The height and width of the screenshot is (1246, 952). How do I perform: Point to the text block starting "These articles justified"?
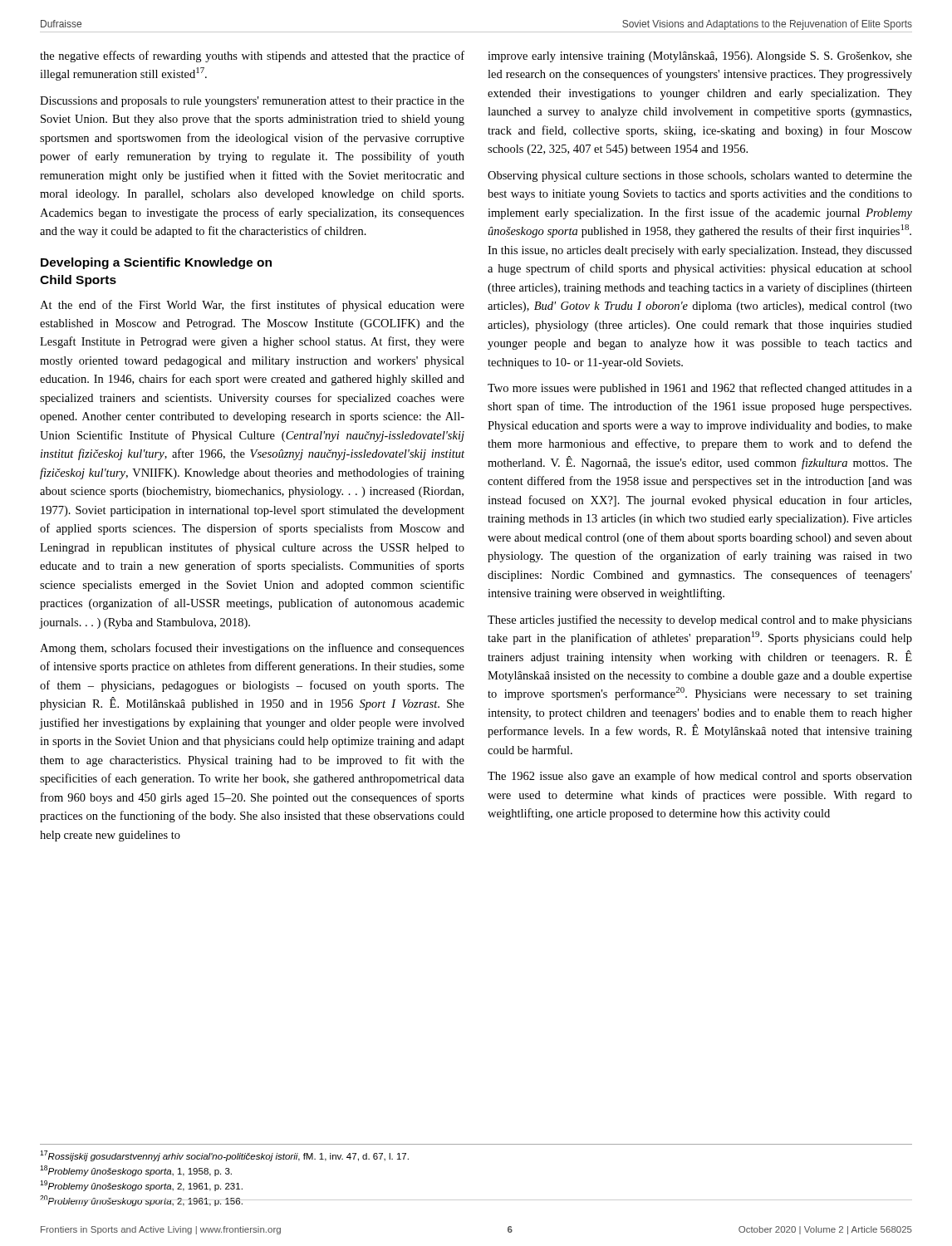tap(700, 685)
